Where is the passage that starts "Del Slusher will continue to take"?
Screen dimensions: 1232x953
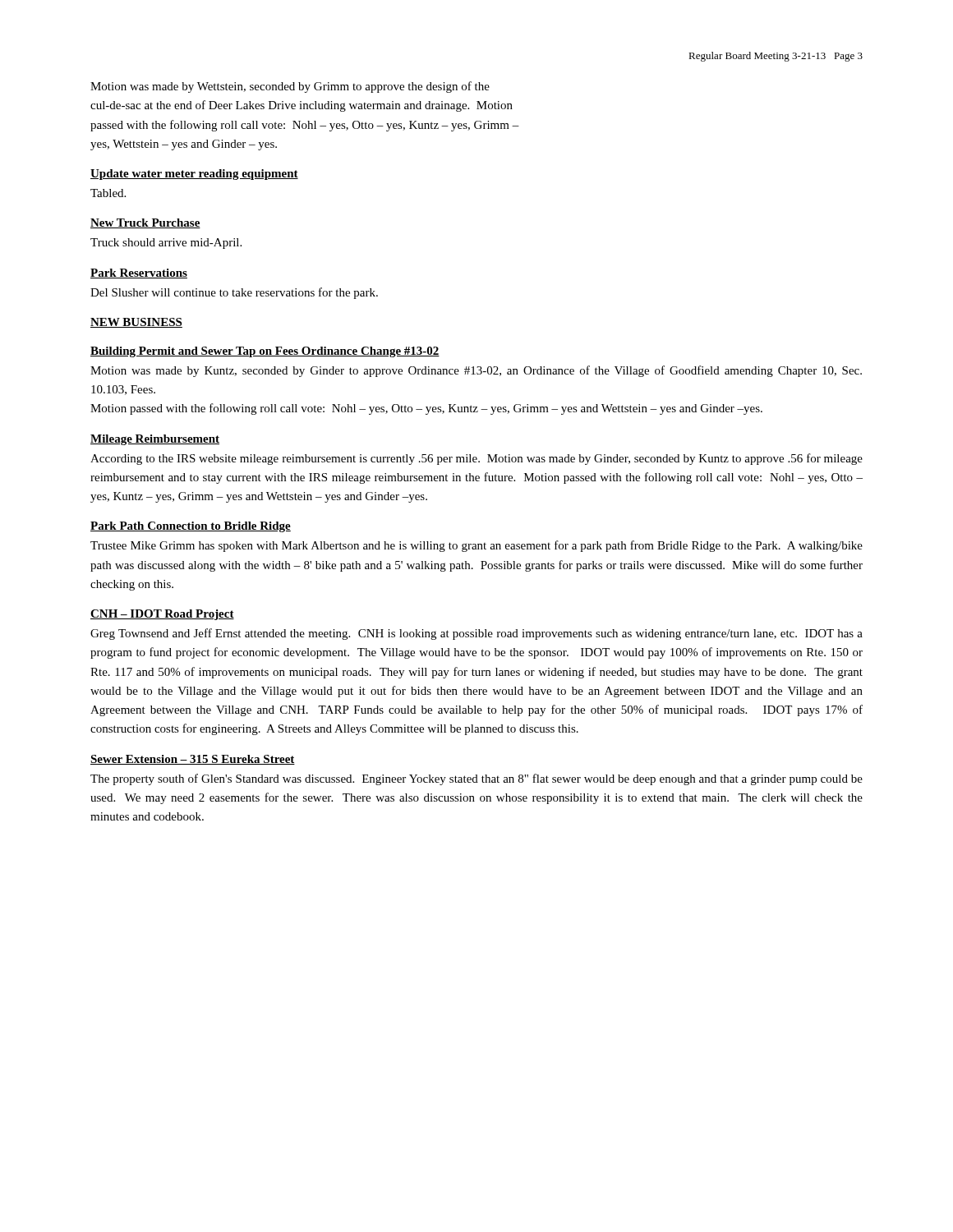(234, 292)
